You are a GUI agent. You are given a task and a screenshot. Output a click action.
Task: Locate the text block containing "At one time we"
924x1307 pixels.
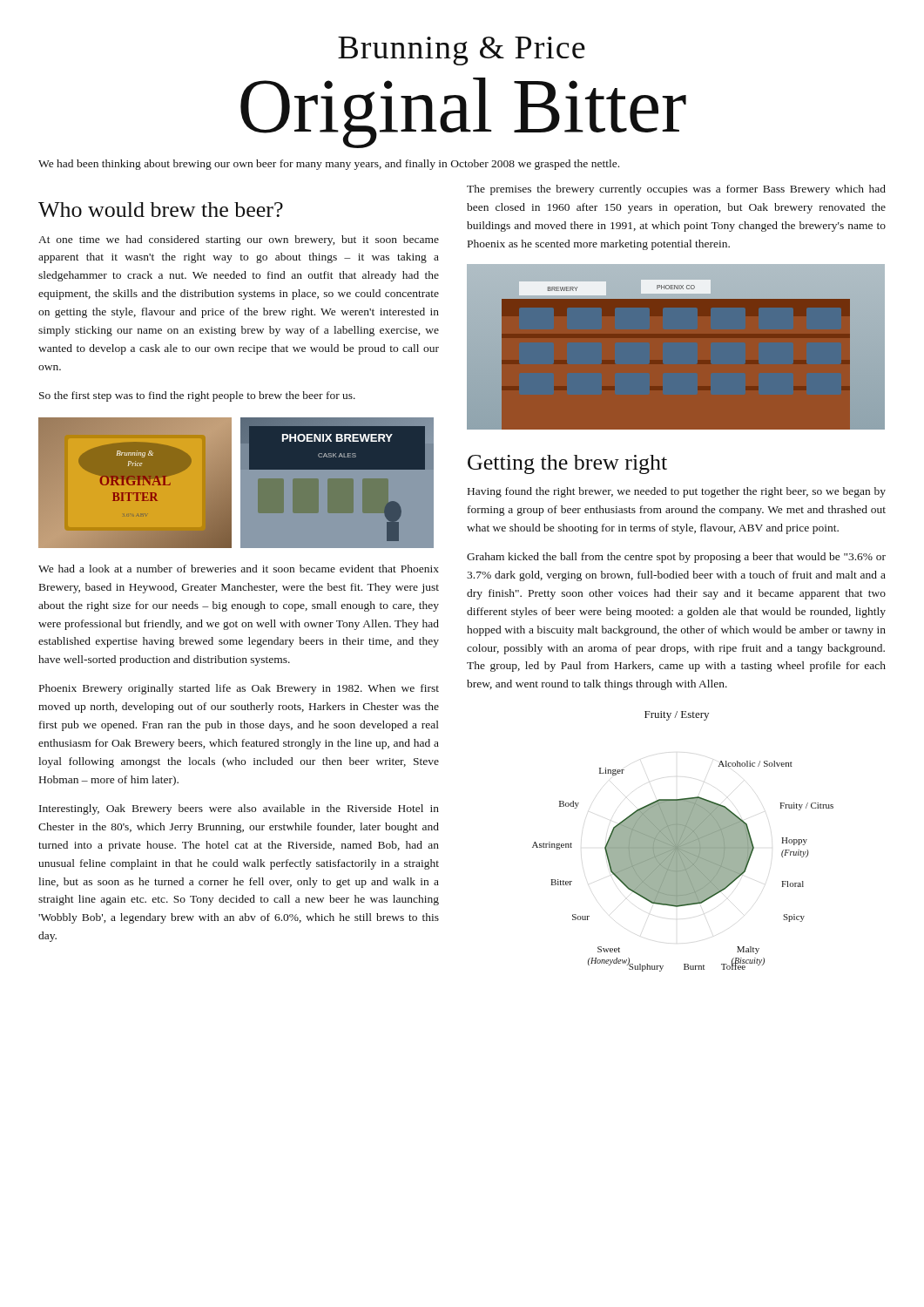pyautogui.click(x=239, y=303)
